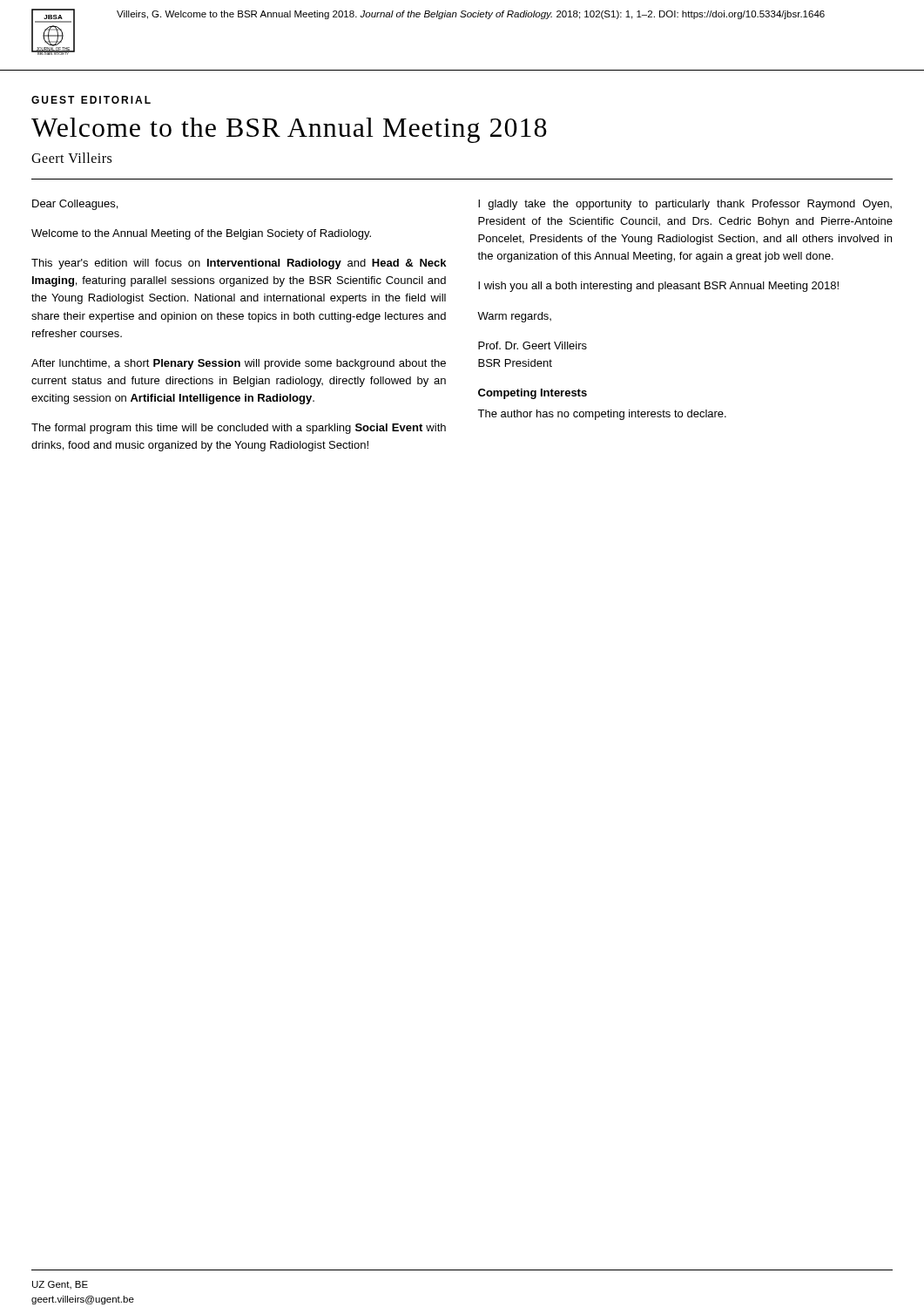Find the text block starting "This year's edition will focus on Interventional Radiology"
Image resolution: width=924 pixels, height=1307 pixels.
pos(239,298)
